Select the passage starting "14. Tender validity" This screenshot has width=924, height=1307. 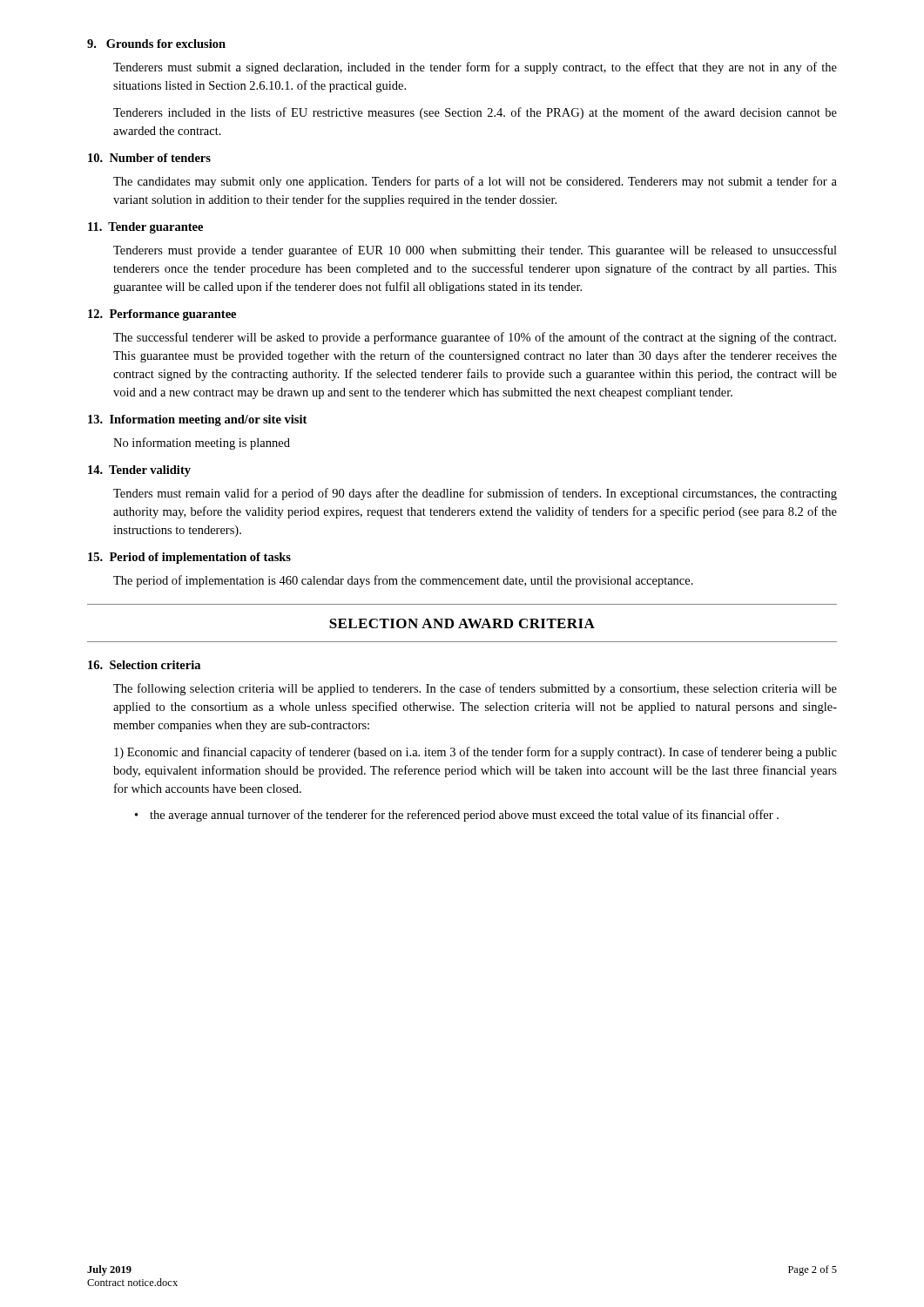(139, 470)
